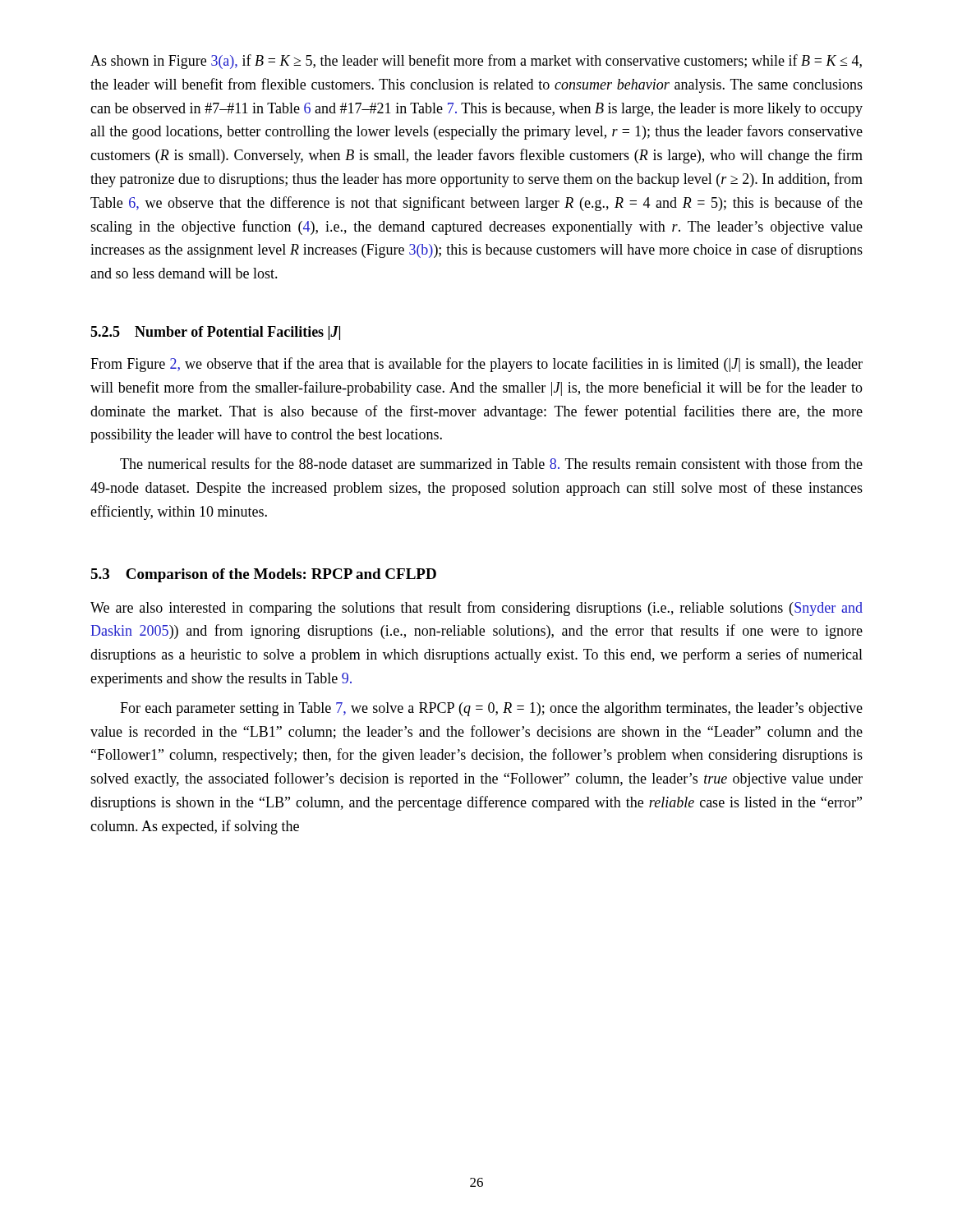The height and width of the screenshot is (1232, 953).
Task: Click on the section header with the text "5.2.5 Number of Potential Facilities |J|"
Action: [x=216, y=332]
